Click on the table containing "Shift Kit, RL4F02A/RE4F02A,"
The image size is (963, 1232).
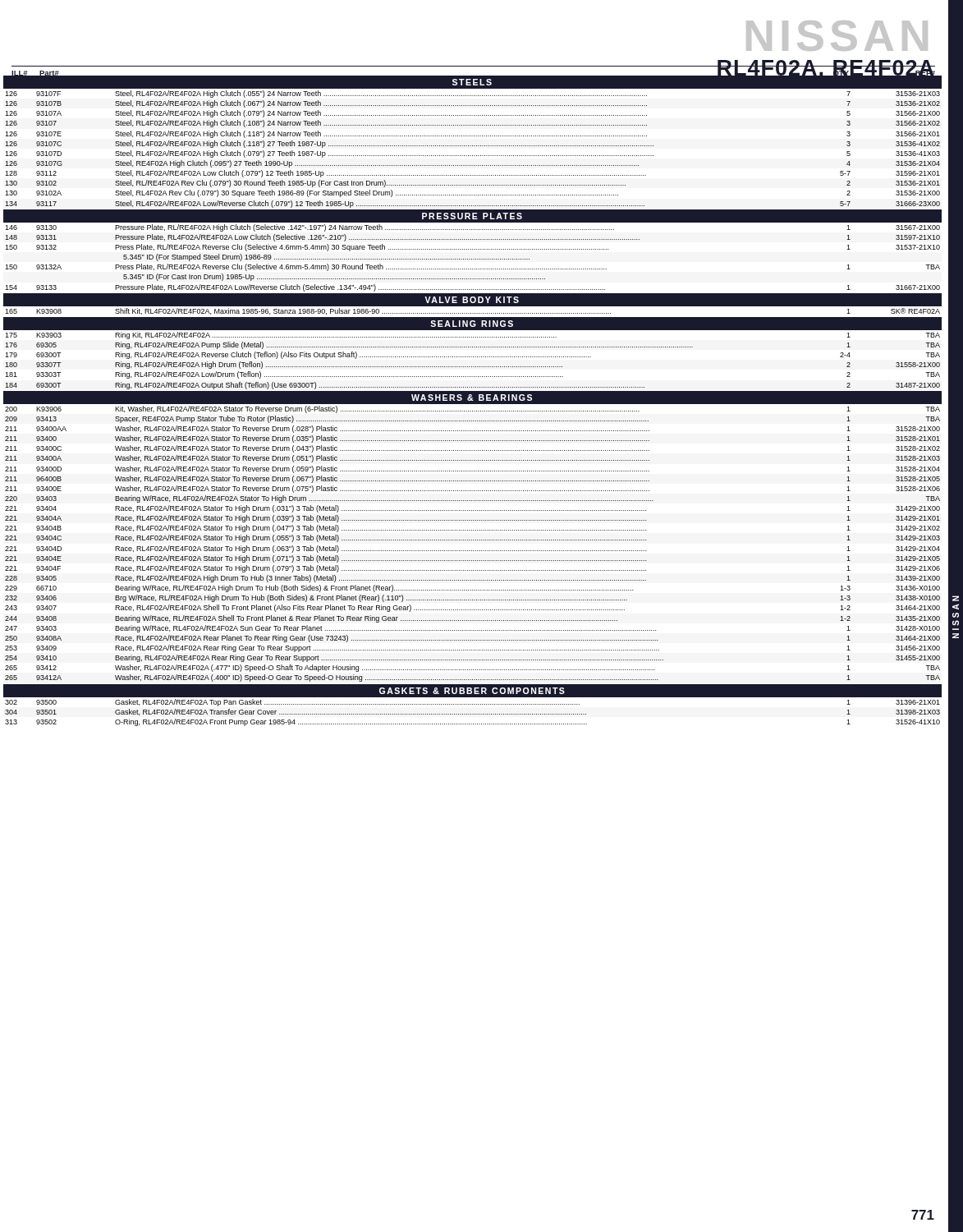[472, 311]
